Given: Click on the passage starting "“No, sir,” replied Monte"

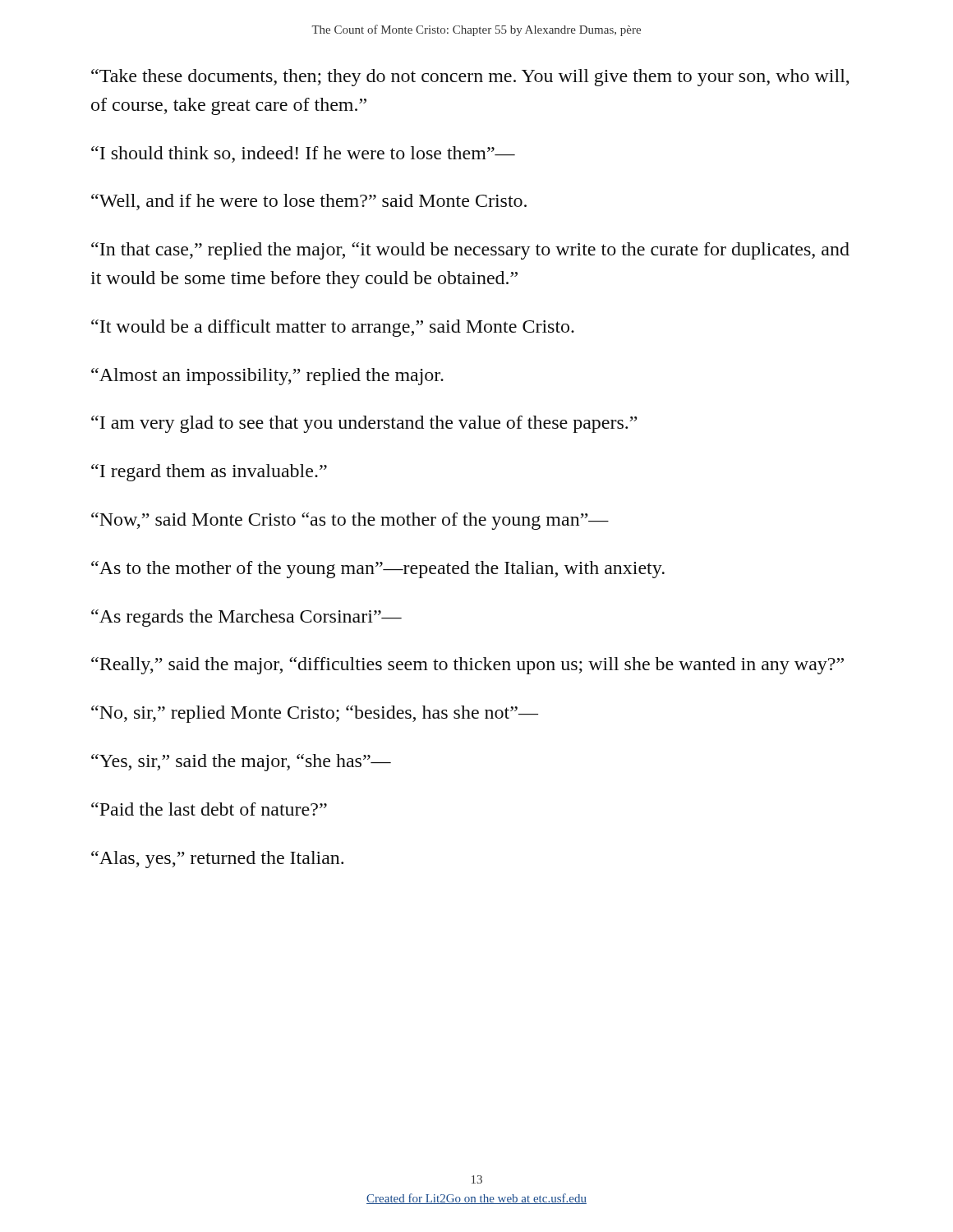Looking at the screenshot, I should tap(314, 712).
